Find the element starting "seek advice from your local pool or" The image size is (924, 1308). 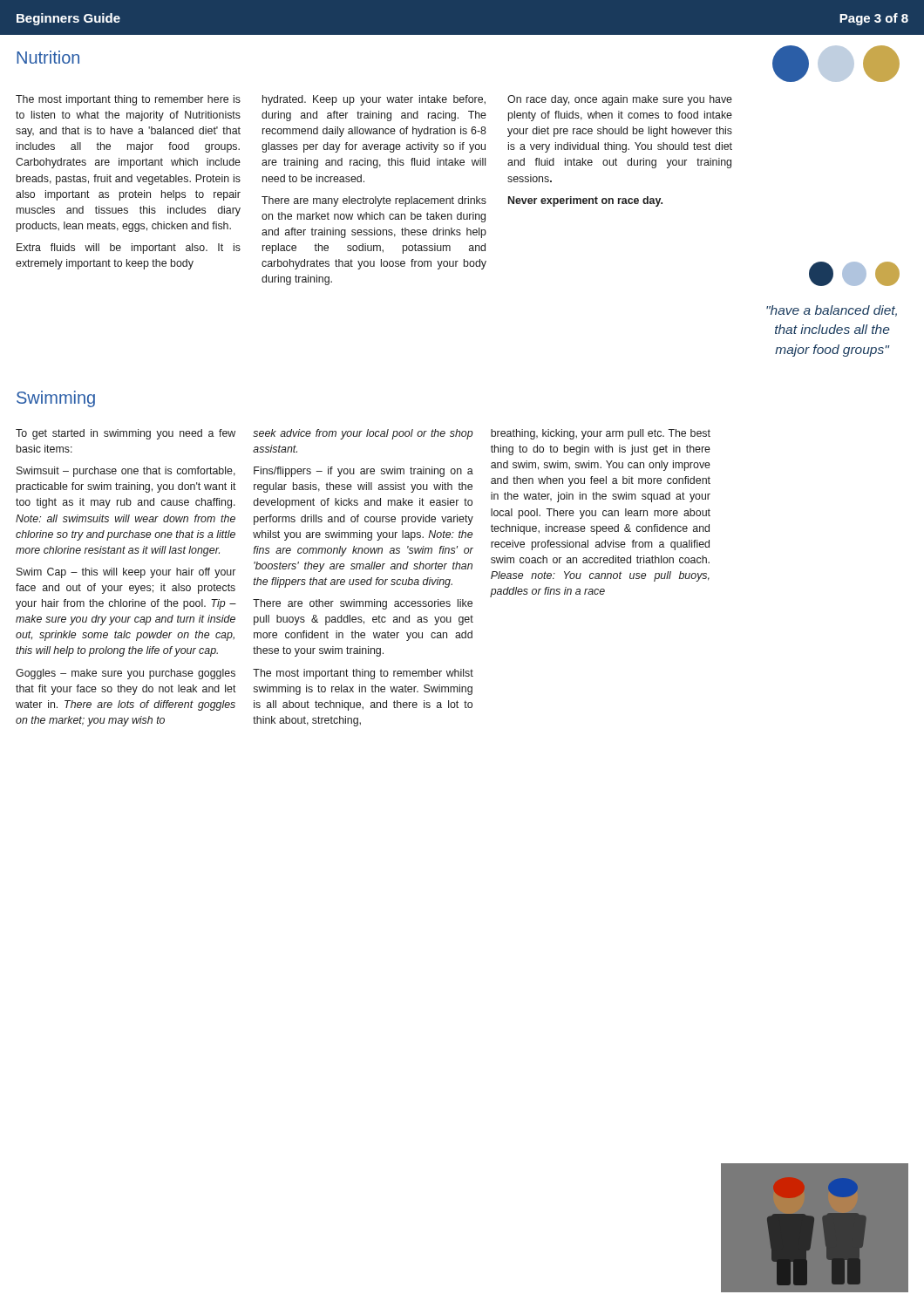[363, 577]
